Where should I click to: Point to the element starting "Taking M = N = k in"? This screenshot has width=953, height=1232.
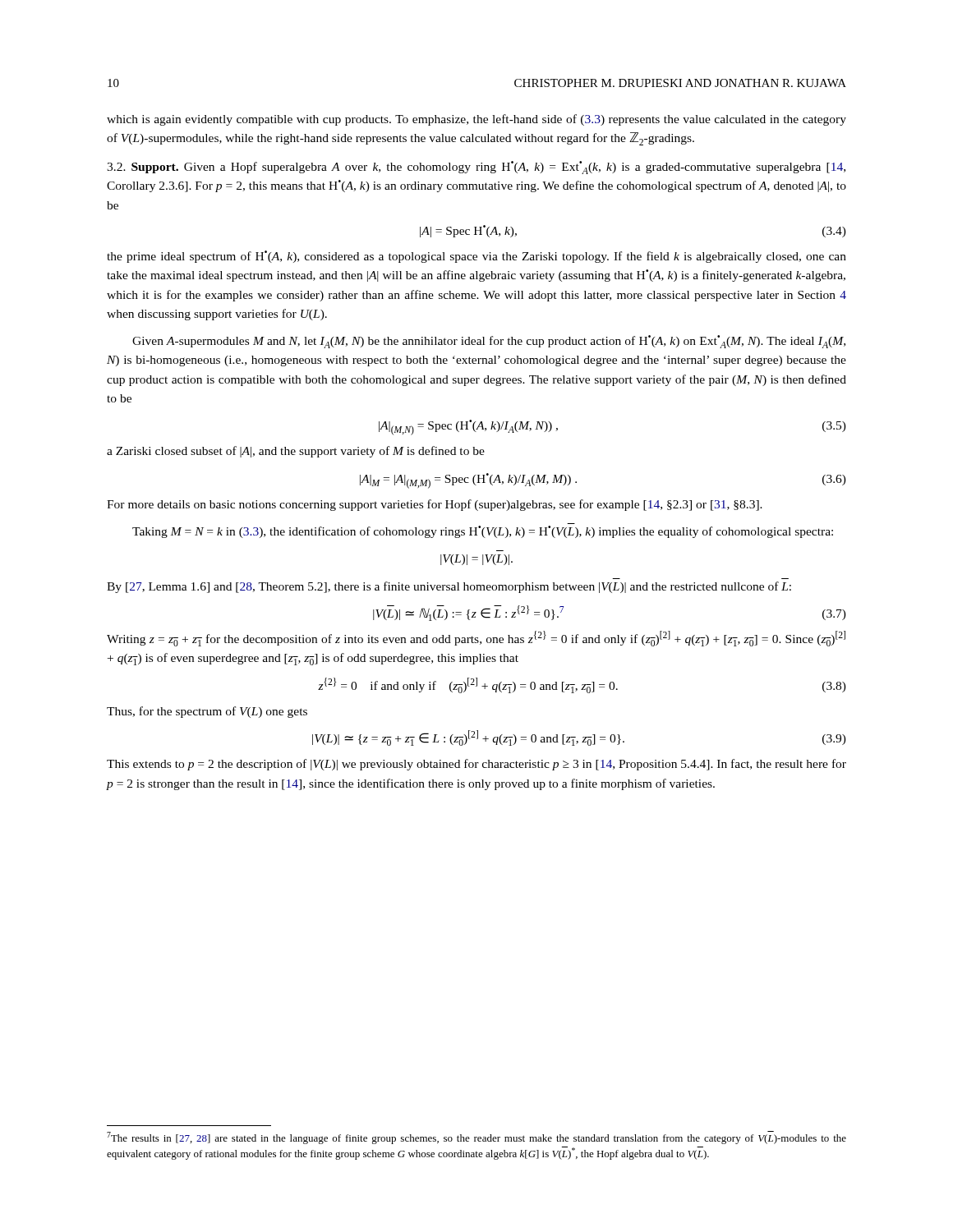[x=476, y=531]
